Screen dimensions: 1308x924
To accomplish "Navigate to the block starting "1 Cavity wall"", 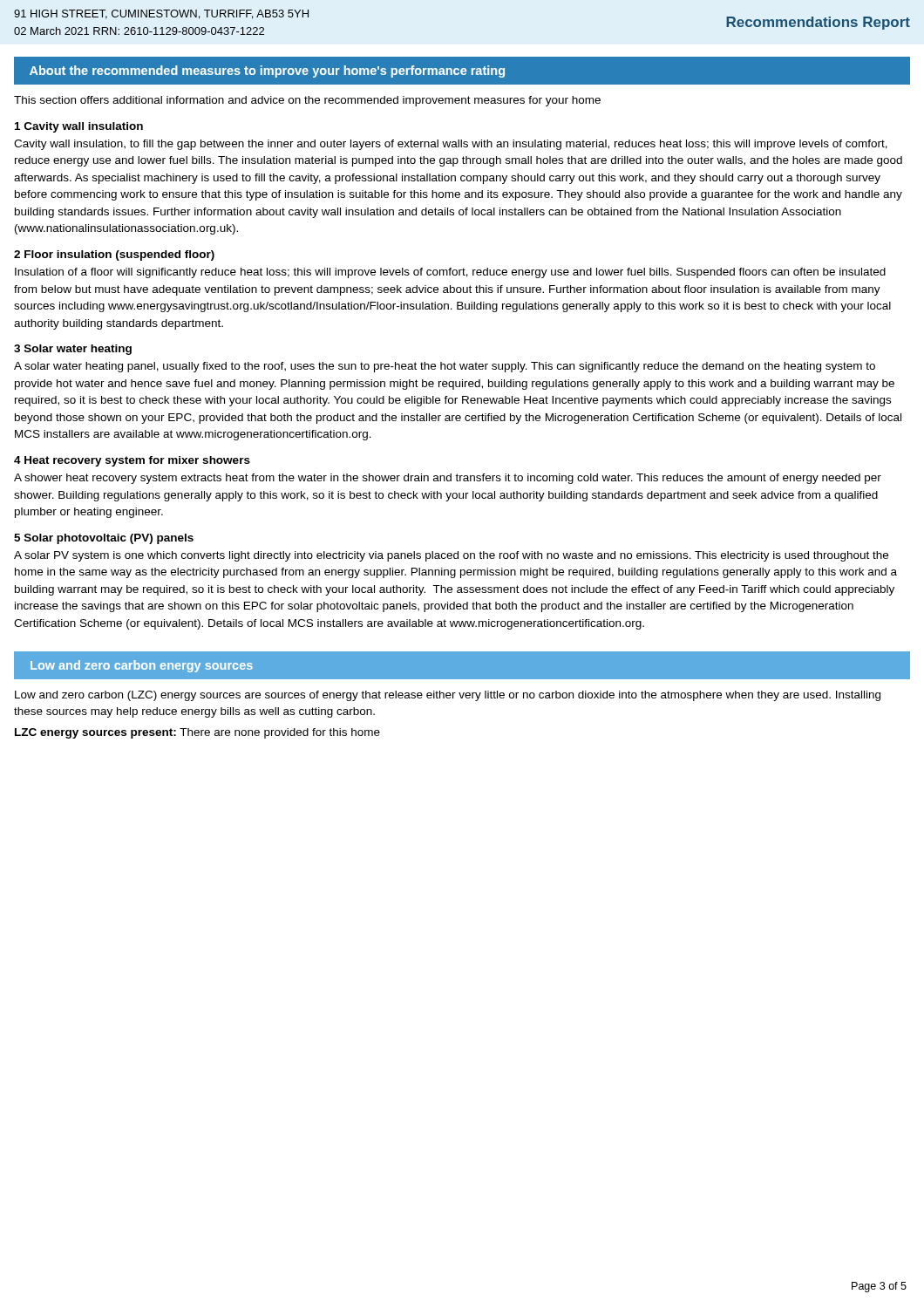I will [79, 126].
